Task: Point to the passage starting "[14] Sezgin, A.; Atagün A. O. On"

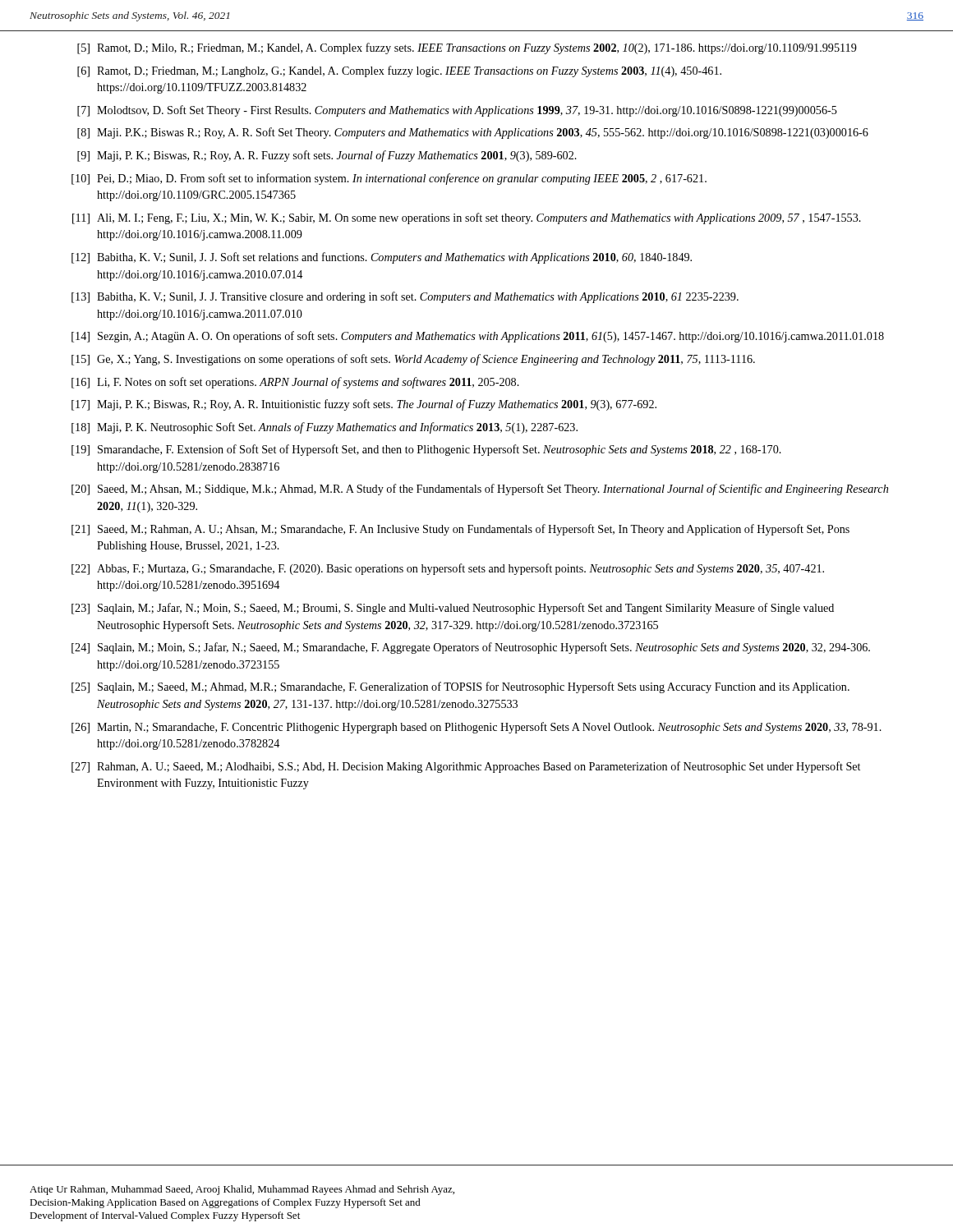Action: [476, 336]
